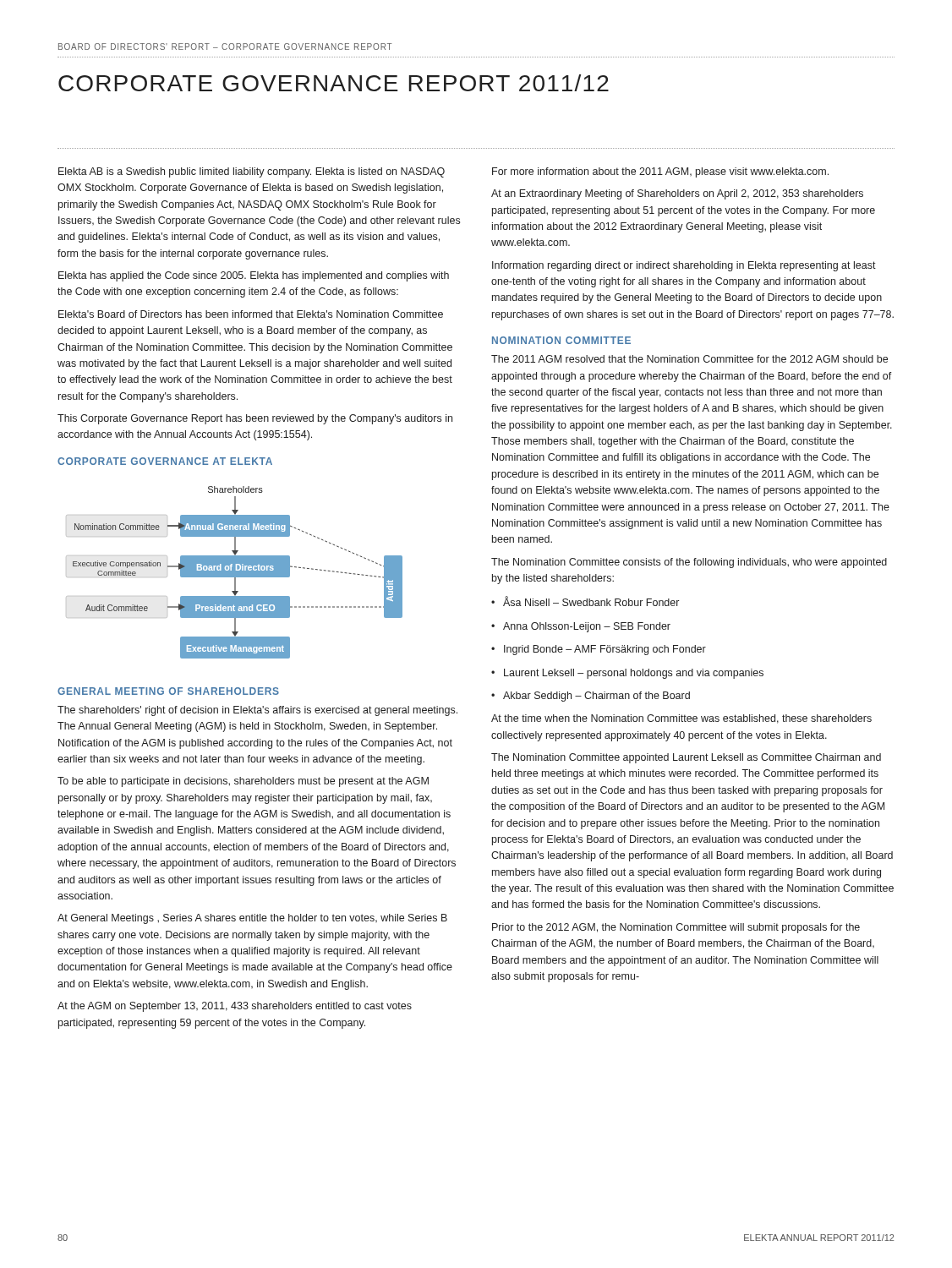Click the passage that begins "The 2011 AGM resolved that the"
This screenshot has width=952, height=1268.
click(693, 469)
